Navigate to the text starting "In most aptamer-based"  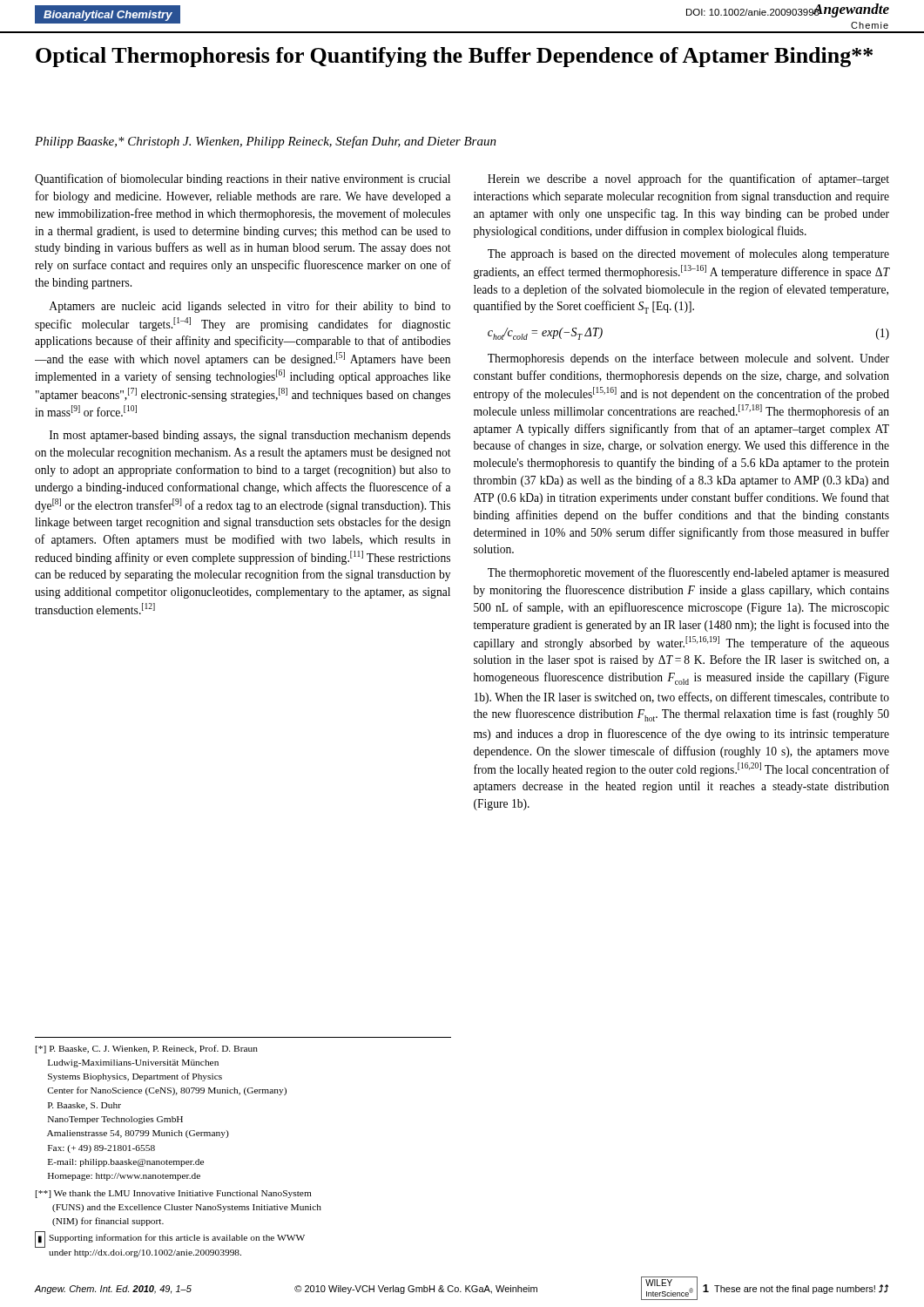point(243,523)
